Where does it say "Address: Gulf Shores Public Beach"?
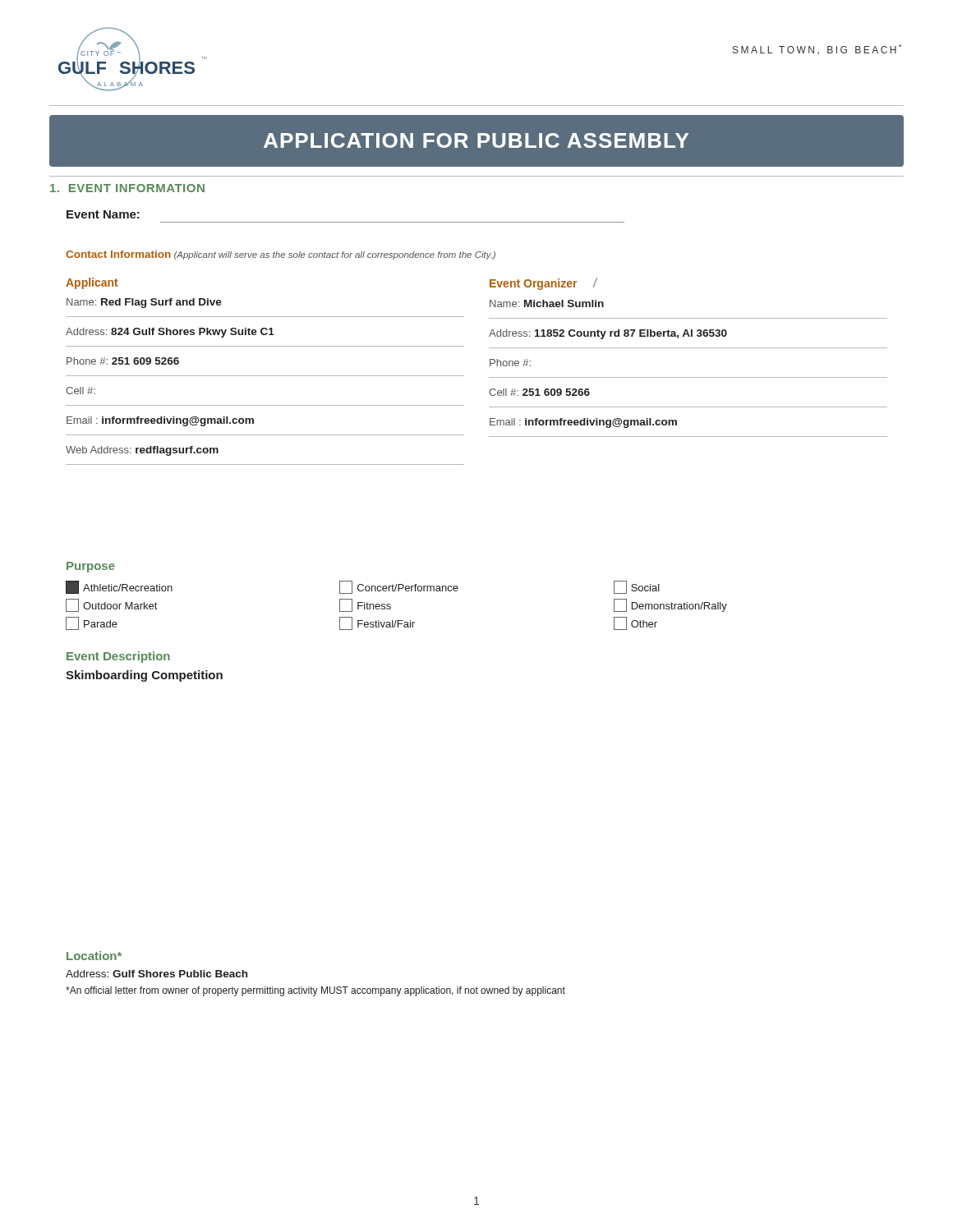This screenshot has width=953, height=1232. coord(157,974)
